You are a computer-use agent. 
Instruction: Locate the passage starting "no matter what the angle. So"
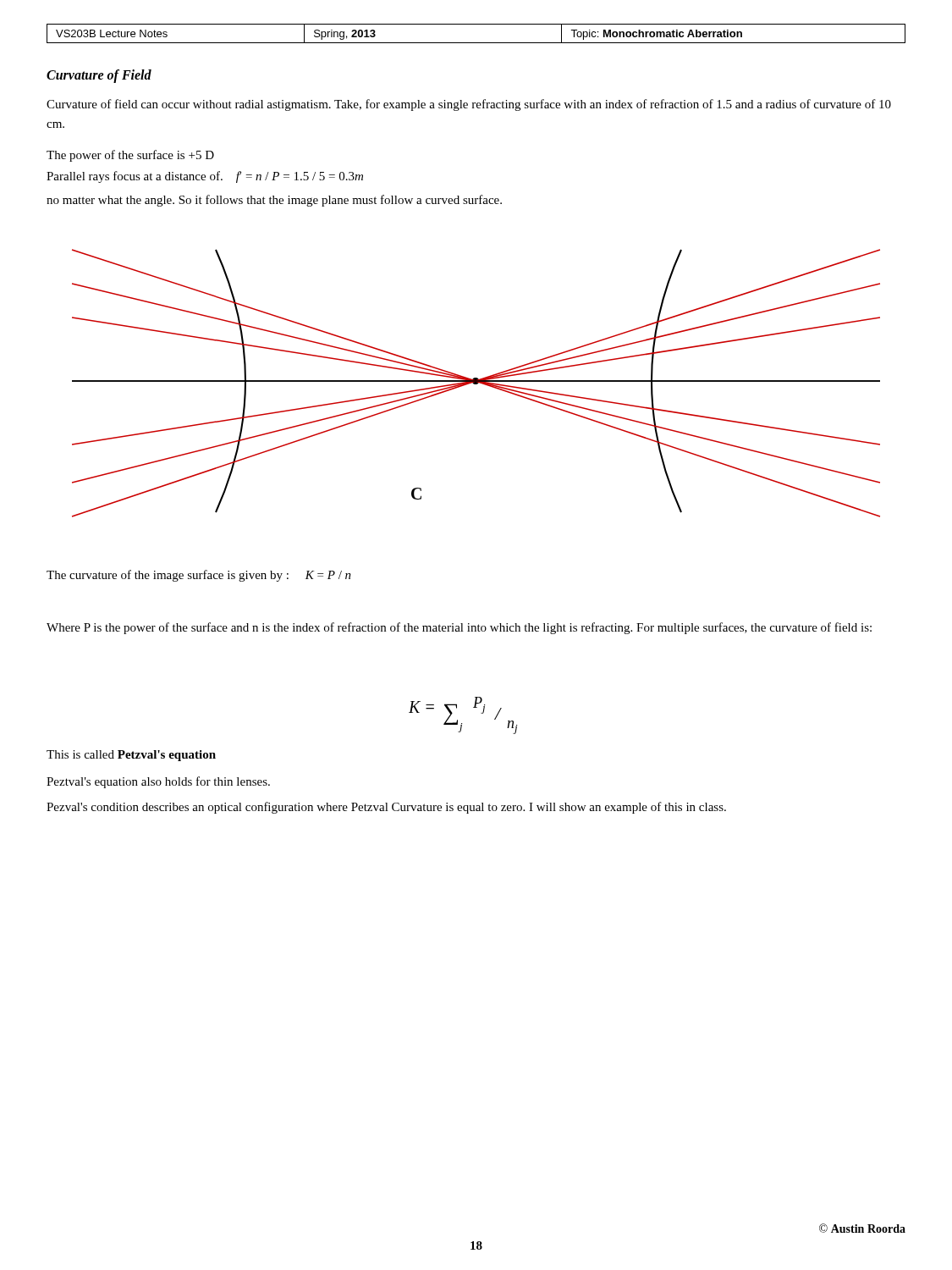pyautogui.click(x=275, y=200)
